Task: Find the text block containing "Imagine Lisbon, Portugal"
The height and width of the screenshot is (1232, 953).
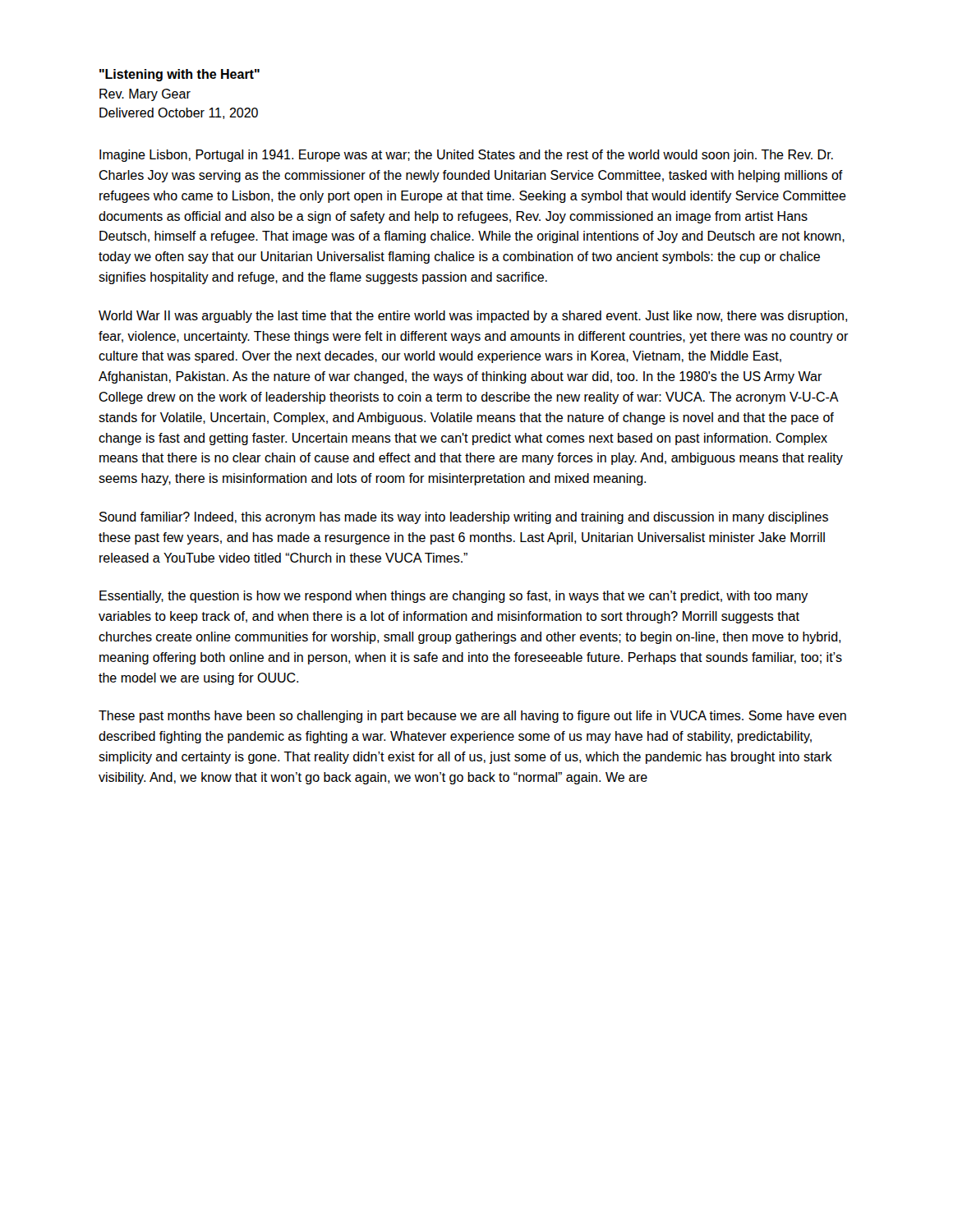Action: coord(472,216)
